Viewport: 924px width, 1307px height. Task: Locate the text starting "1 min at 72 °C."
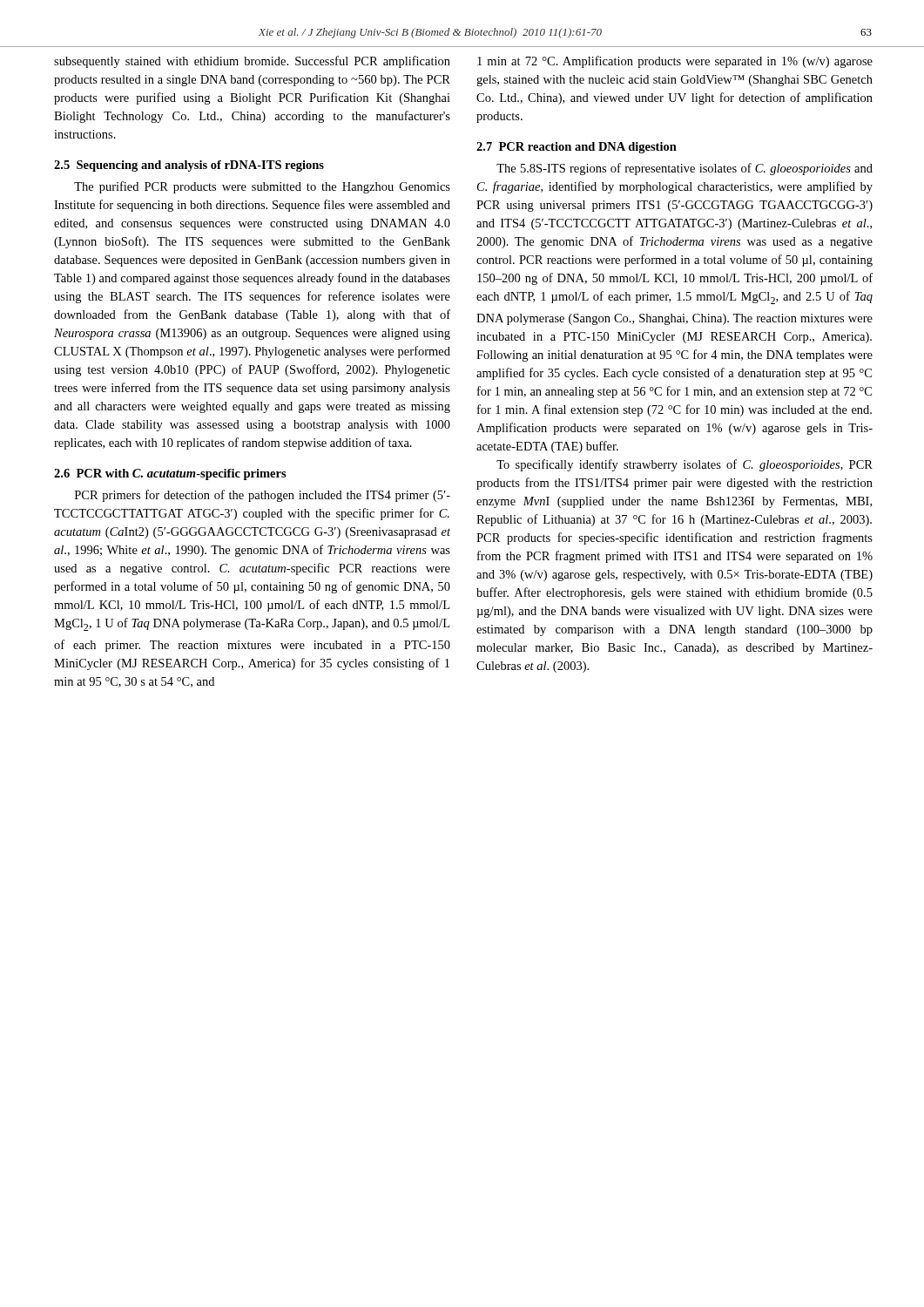point(675,89)
